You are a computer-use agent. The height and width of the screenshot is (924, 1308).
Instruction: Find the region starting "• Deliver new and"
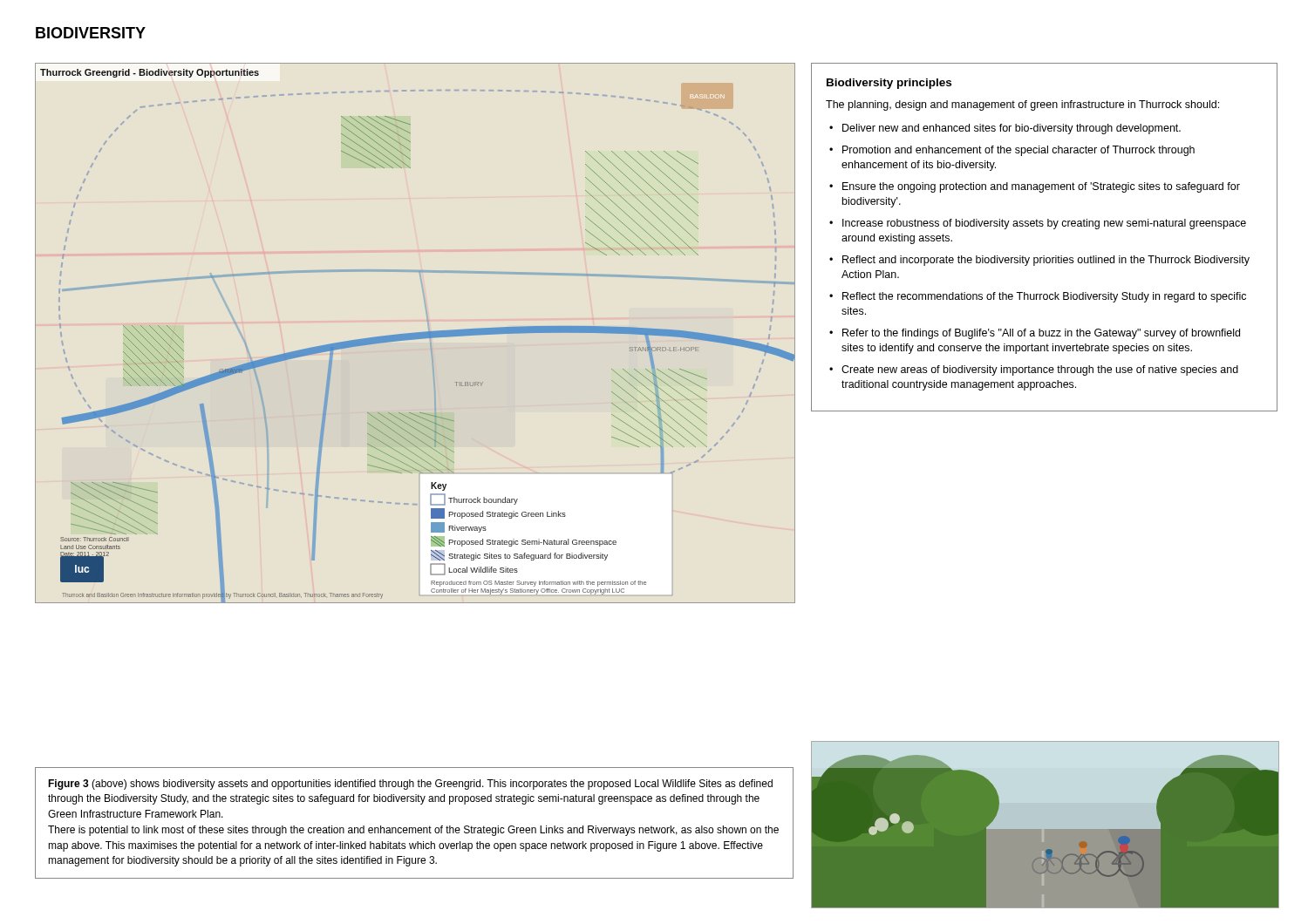pyautogui.click(x=1005, y=129)
